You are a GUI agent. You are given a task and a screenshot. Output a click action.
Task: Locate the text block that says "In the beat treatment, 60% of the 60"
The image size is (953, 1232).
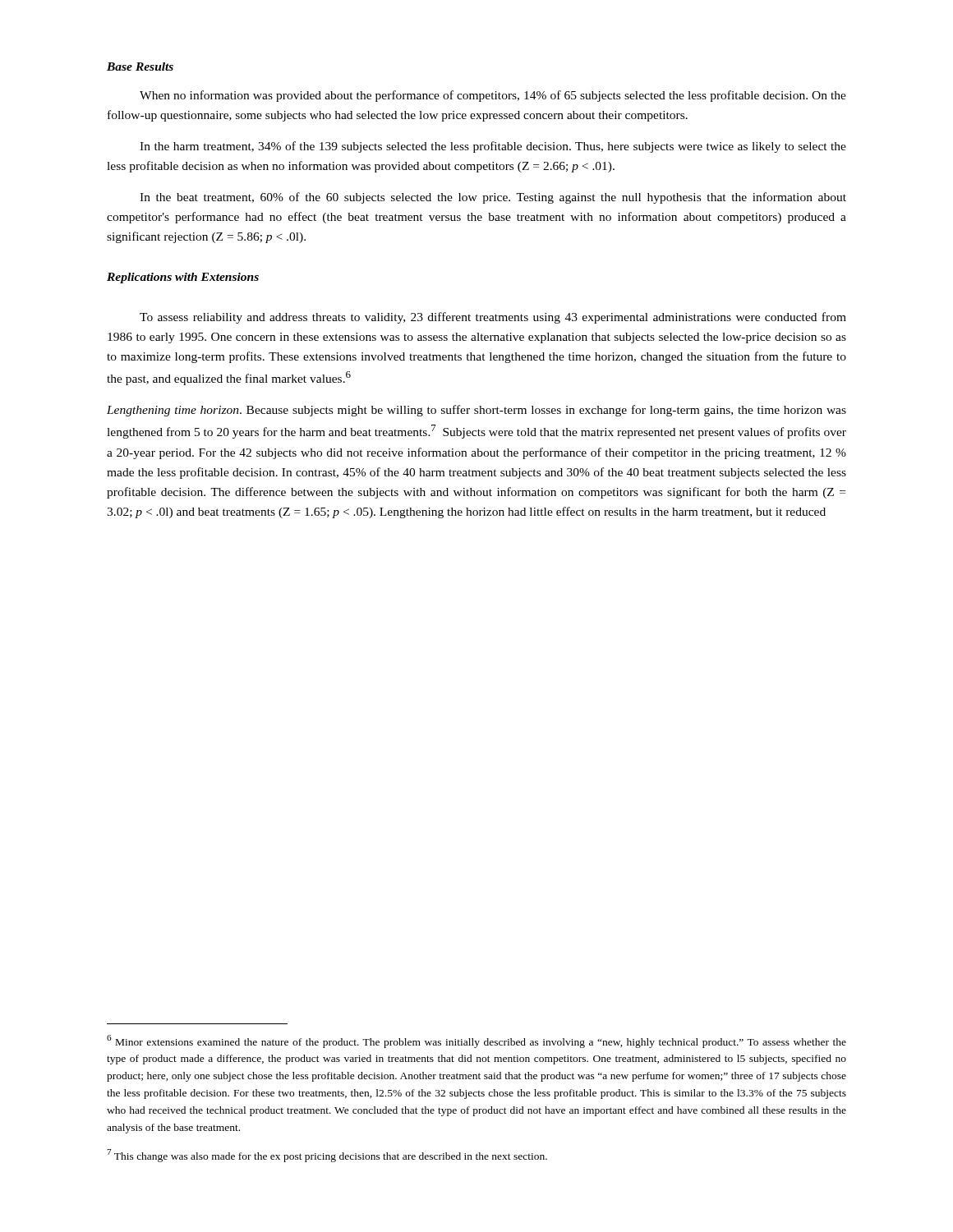[476, 217]
